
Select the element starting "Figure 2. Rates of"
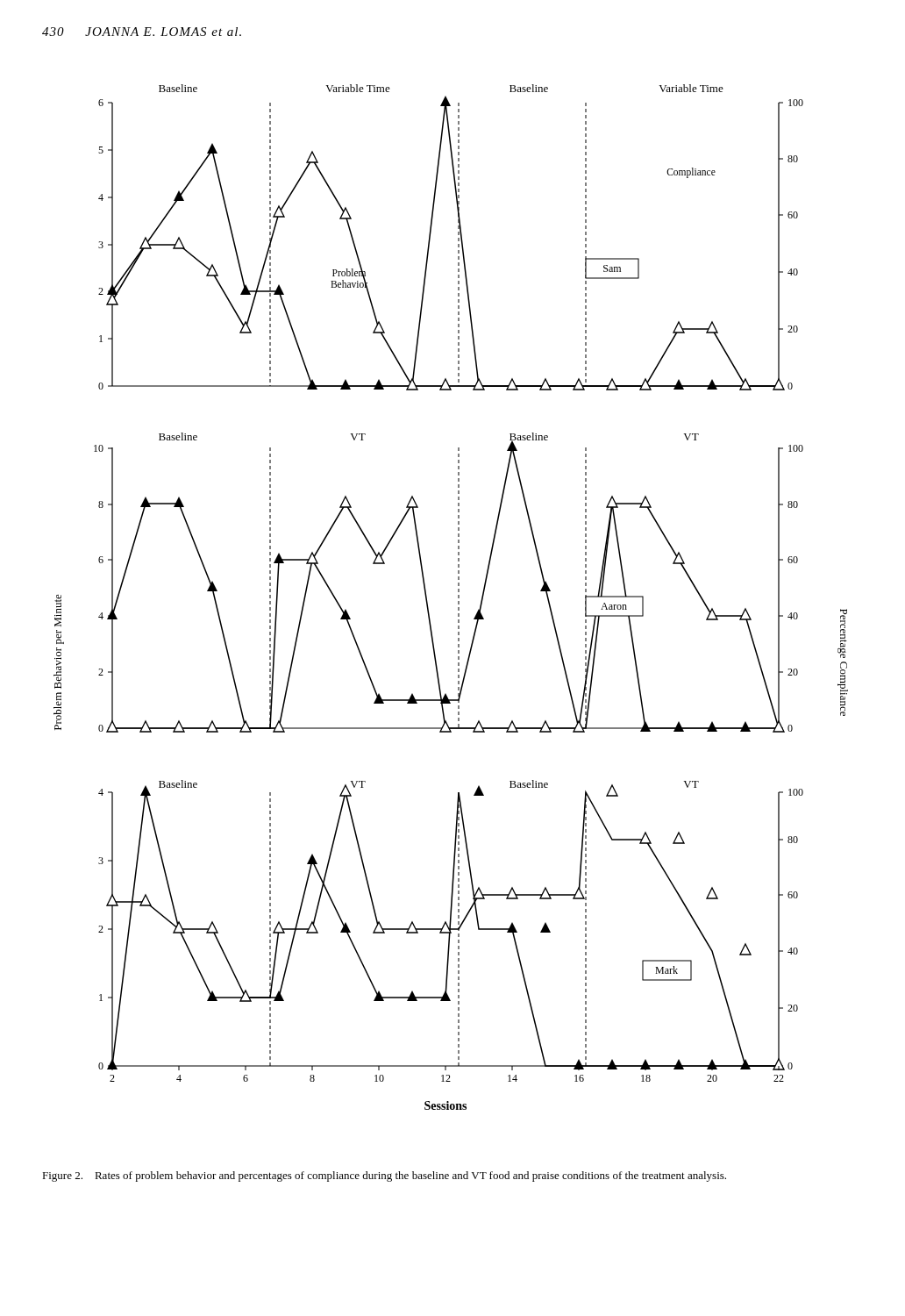[385, 1175]
